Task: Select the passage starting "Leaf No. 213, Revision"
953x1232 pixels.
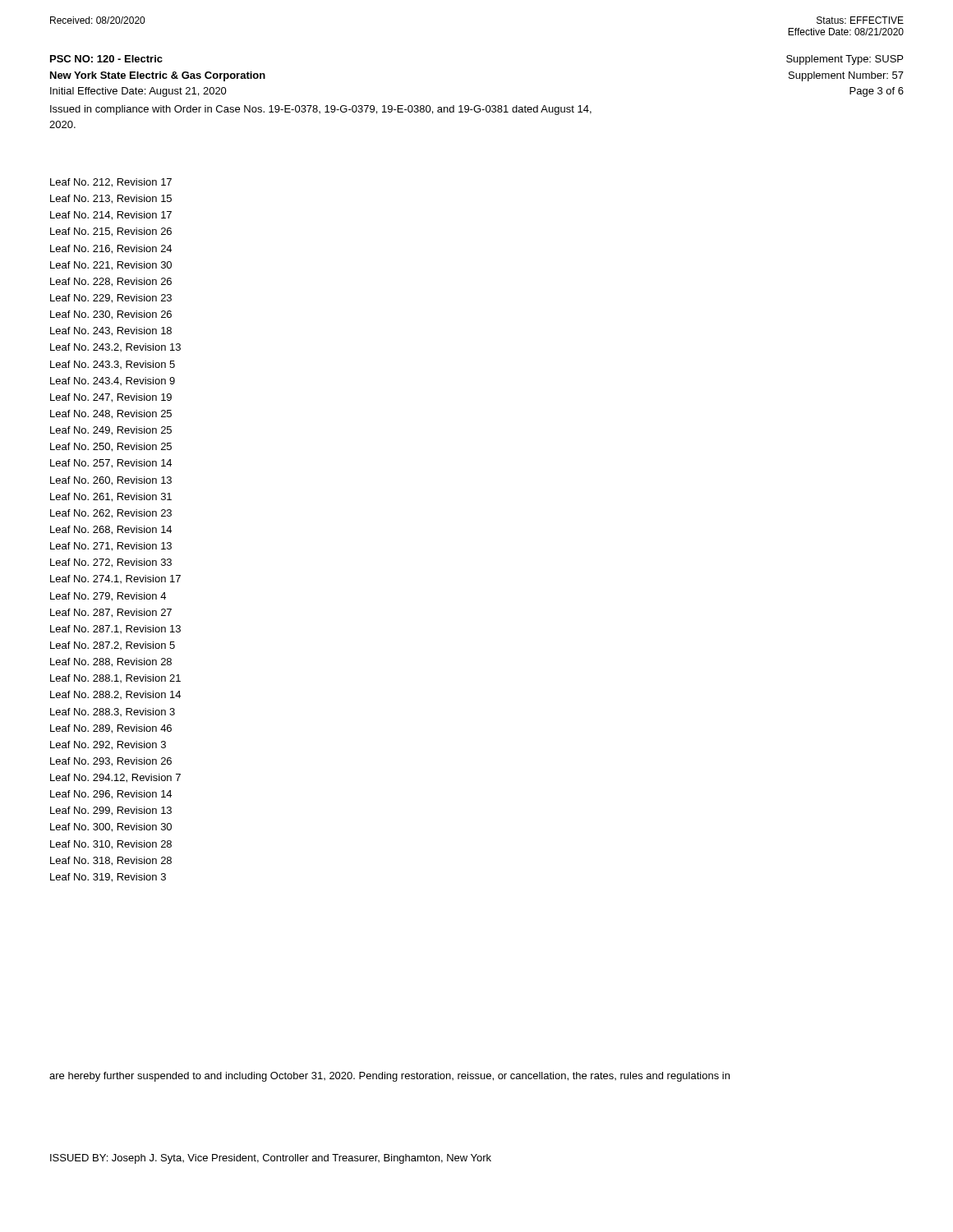Action: pyautogui.click(x=111, y=198)
